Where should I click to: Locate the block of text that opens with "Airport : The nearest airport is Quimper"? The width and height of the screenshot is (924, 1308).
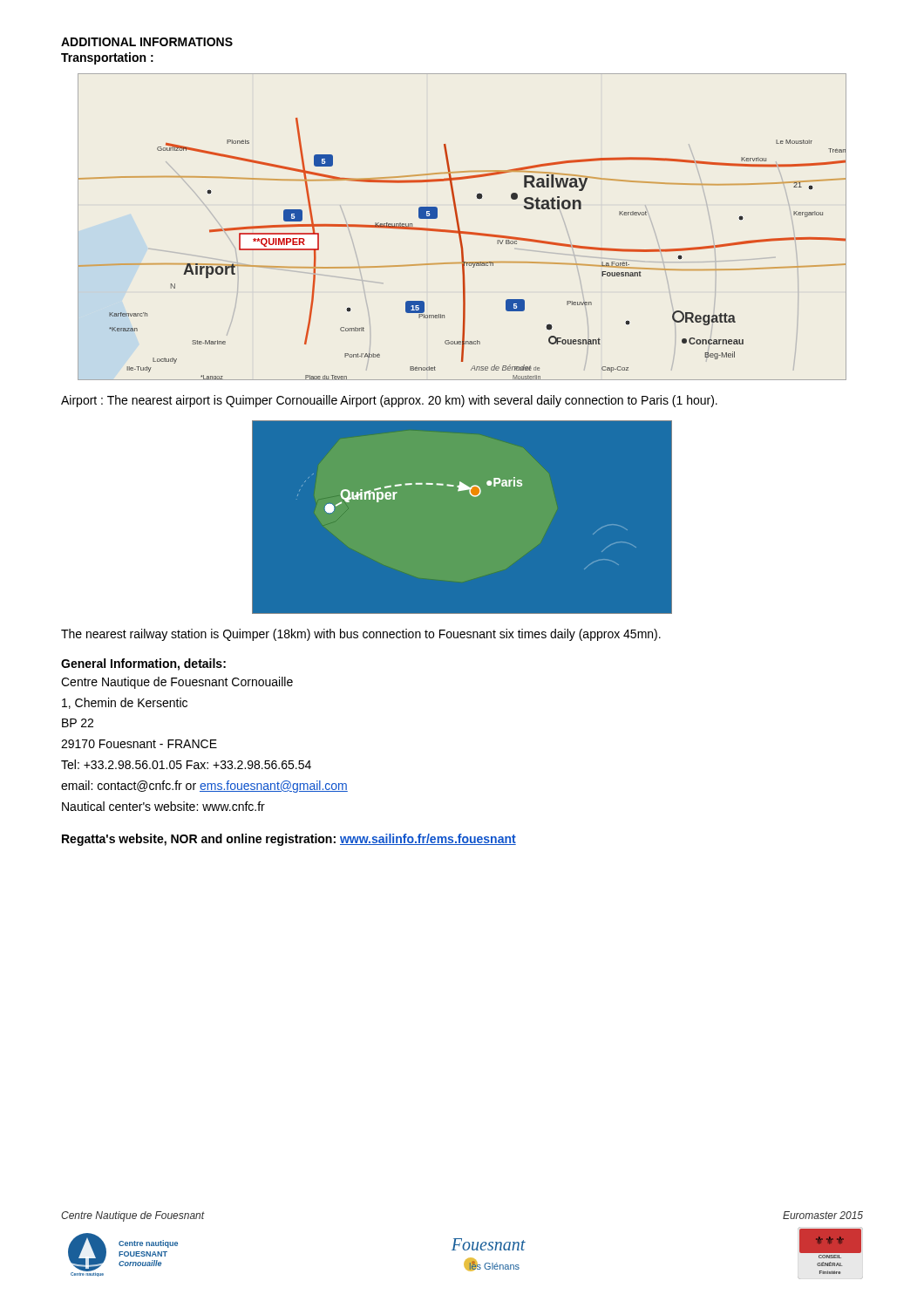(x=390, y=400)
